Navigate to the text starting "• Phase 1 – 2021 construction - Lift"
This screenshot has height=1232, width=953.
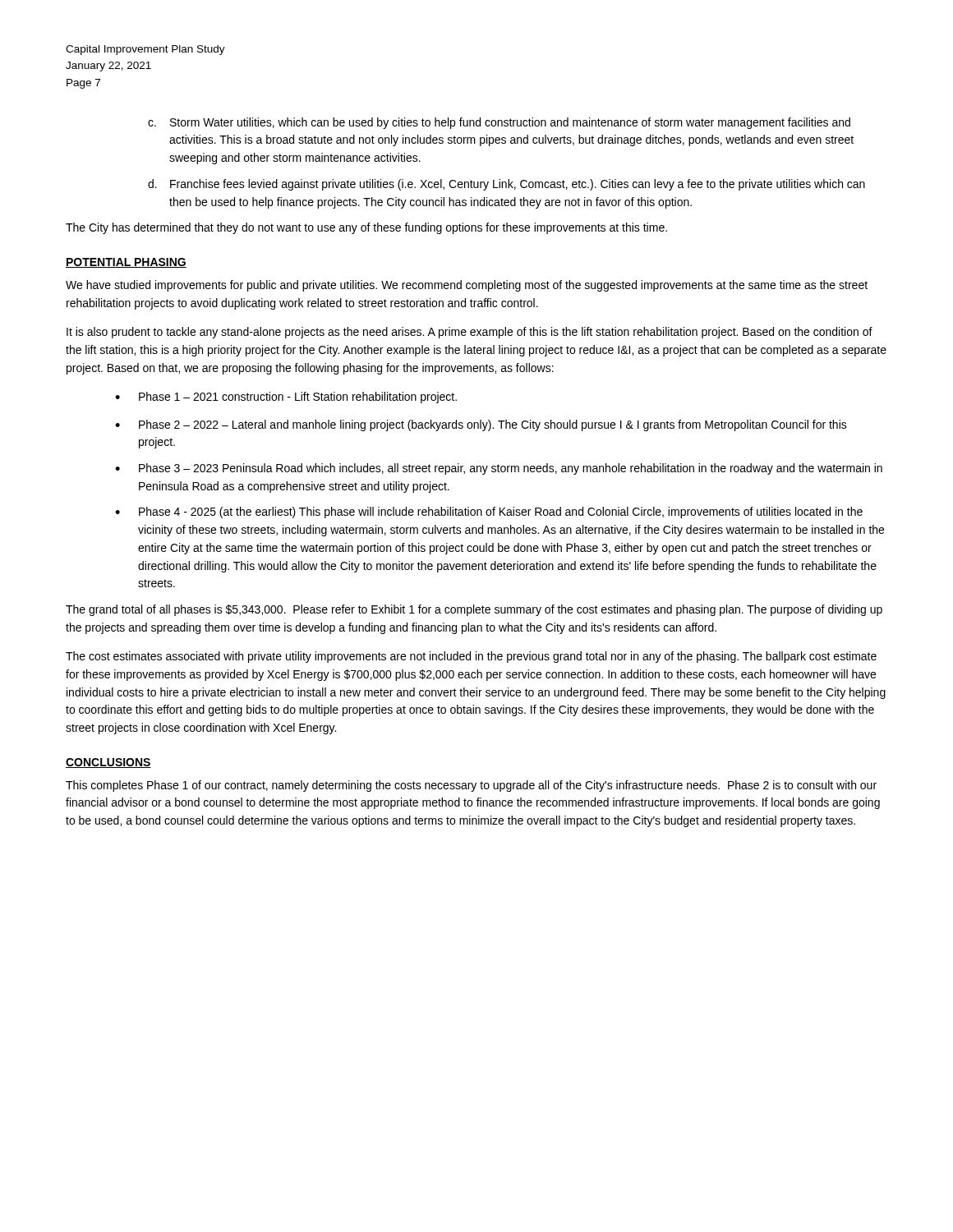click(286, 398)
